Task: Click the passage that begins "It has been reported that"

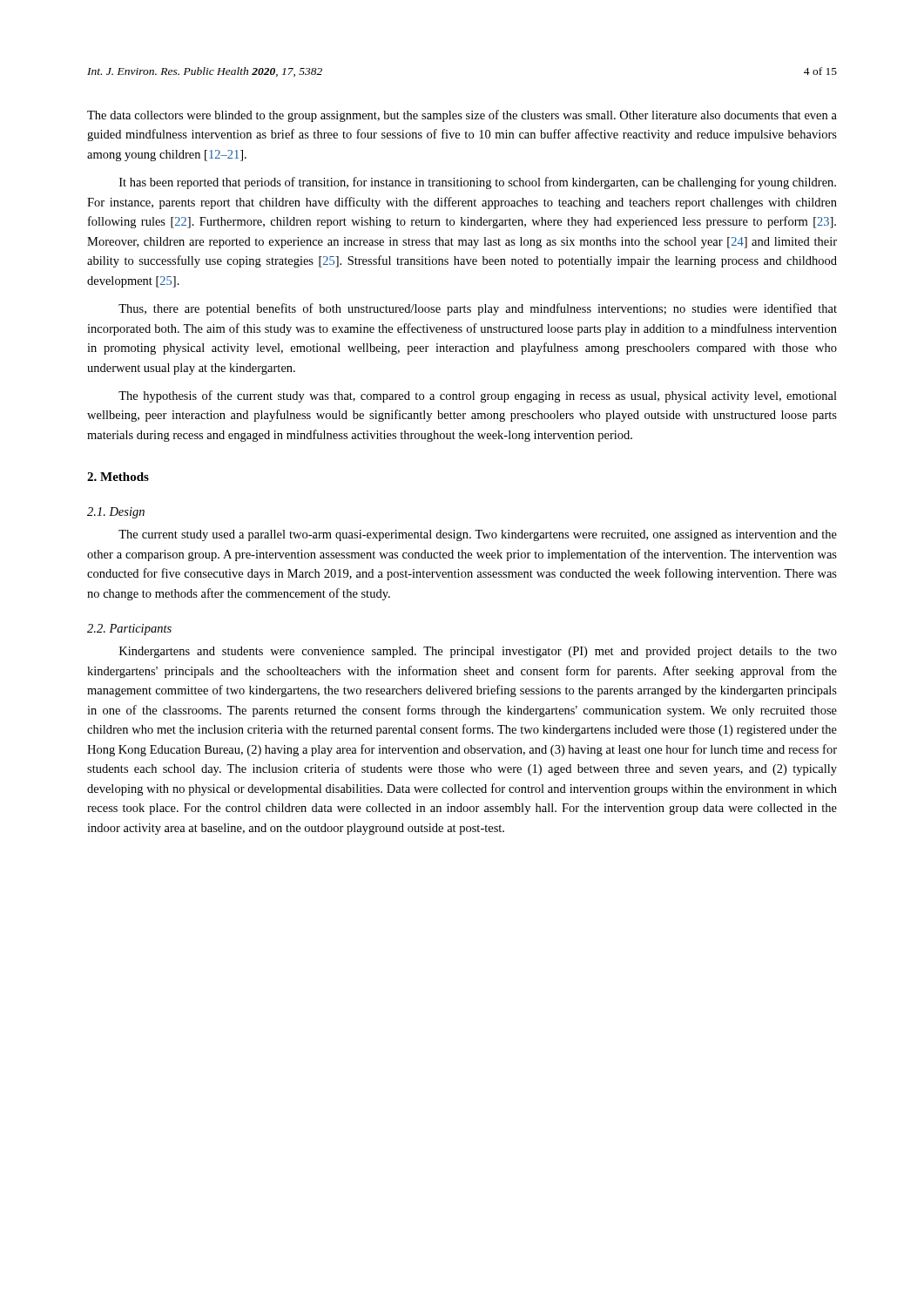Action: [462, 231]
